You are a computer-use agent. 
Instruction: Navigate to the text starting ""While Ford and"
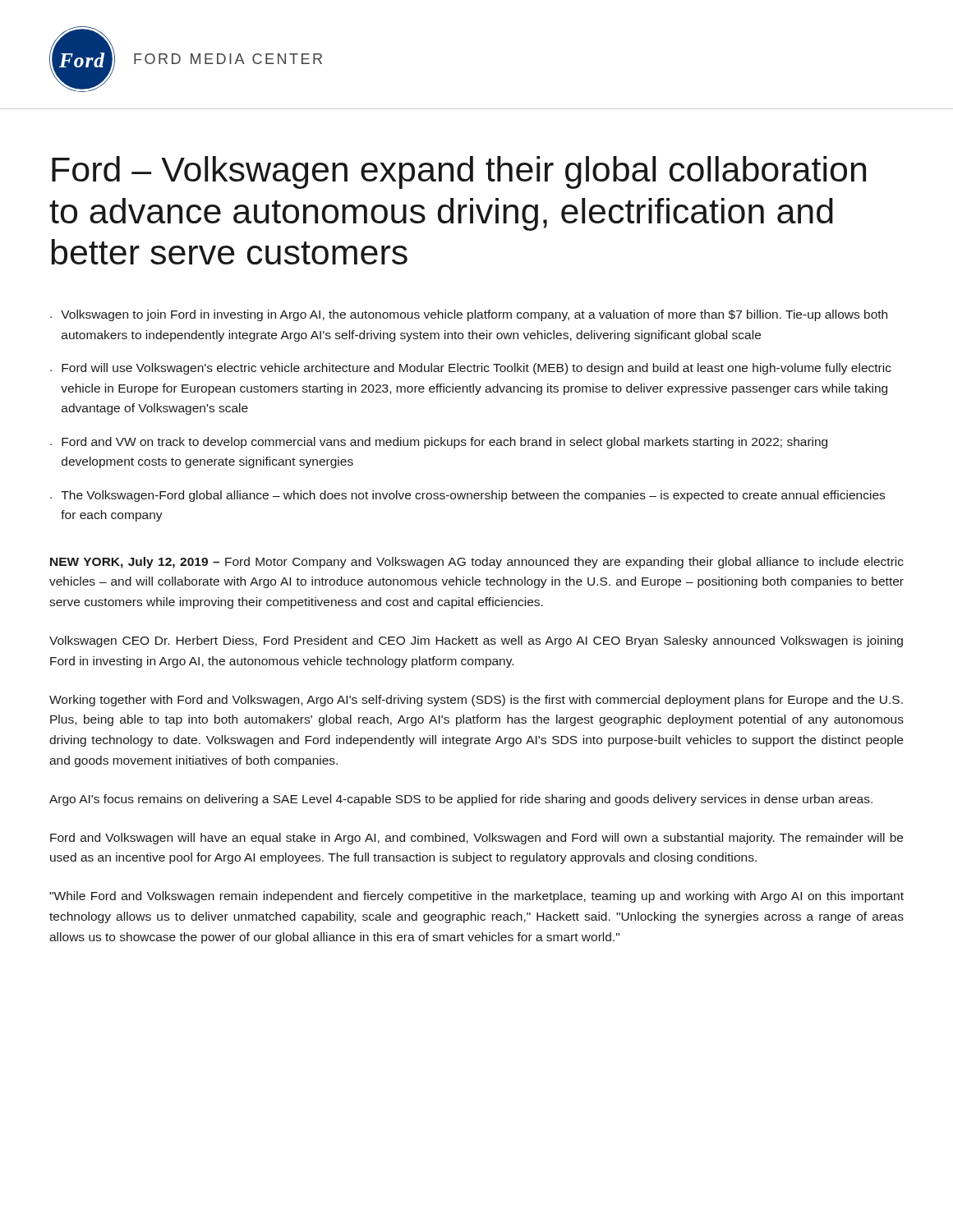(x=476, y=916)
